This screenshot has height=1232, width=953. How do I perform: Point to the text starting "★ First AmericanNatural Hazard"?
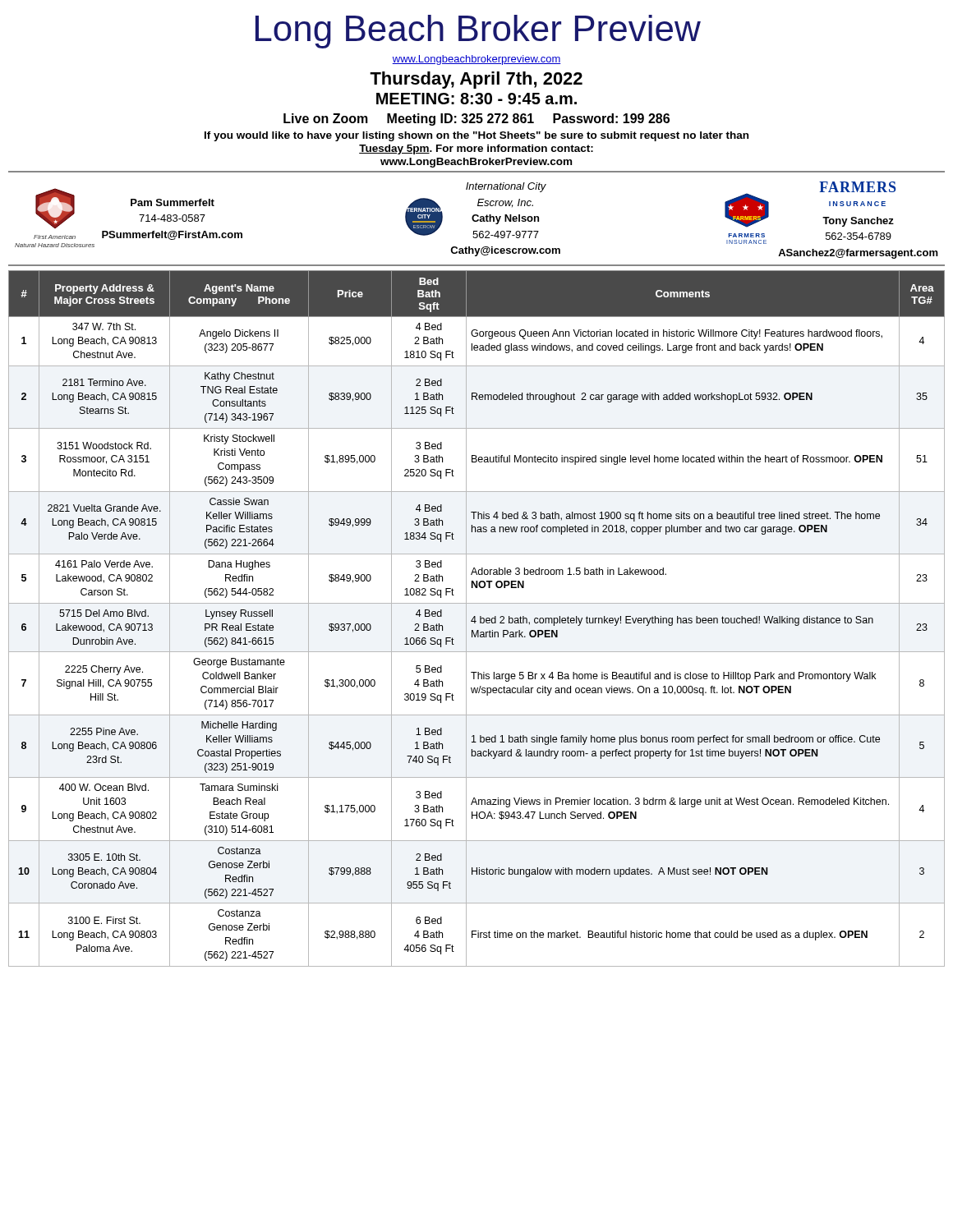click(x=129, y=218)
